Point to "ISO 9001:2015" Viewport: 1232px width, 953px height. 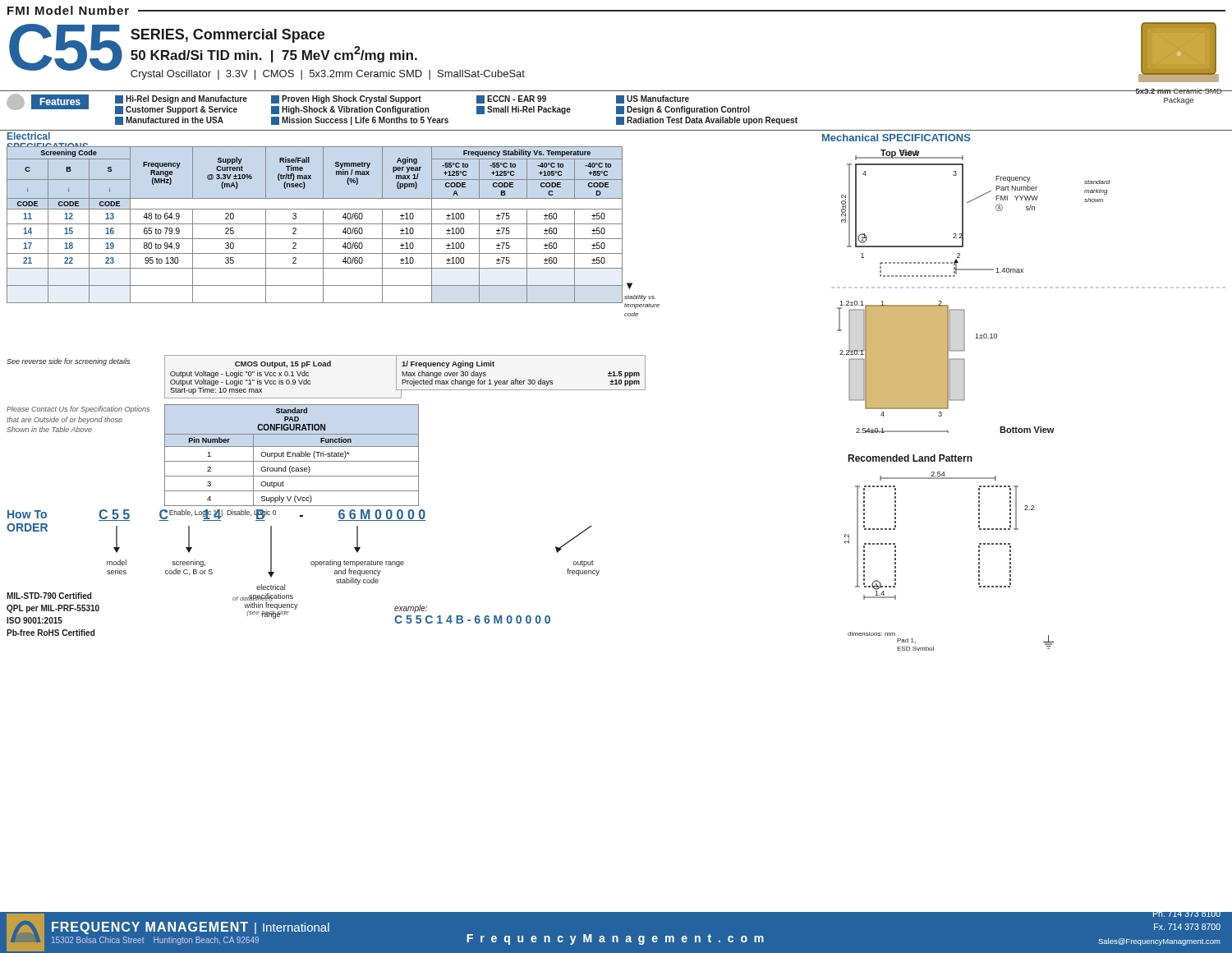coord(34,621)
